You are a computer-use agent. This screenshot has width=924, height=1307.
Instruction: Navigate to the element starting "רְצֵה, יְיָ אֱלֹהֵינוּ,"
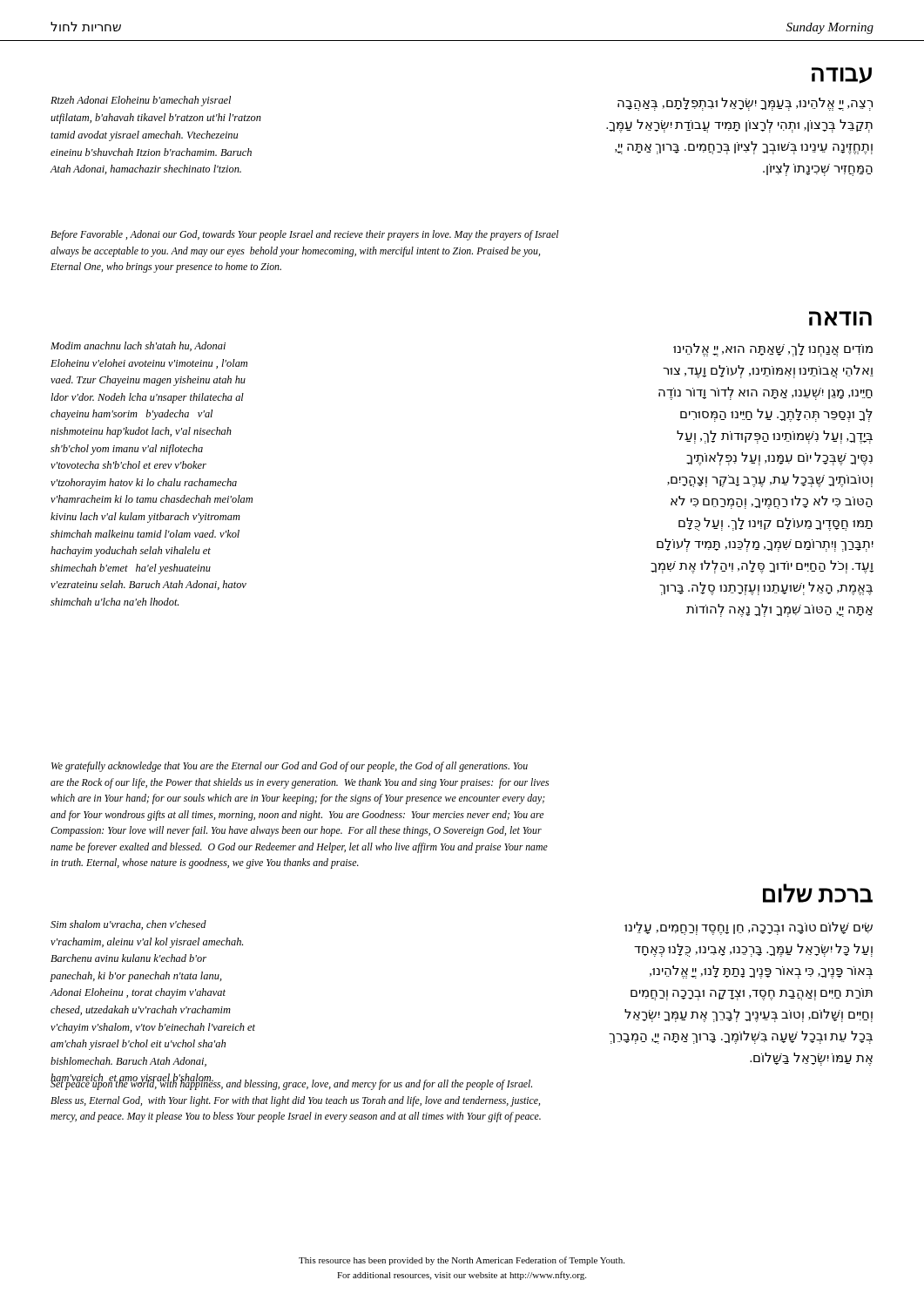740,135
